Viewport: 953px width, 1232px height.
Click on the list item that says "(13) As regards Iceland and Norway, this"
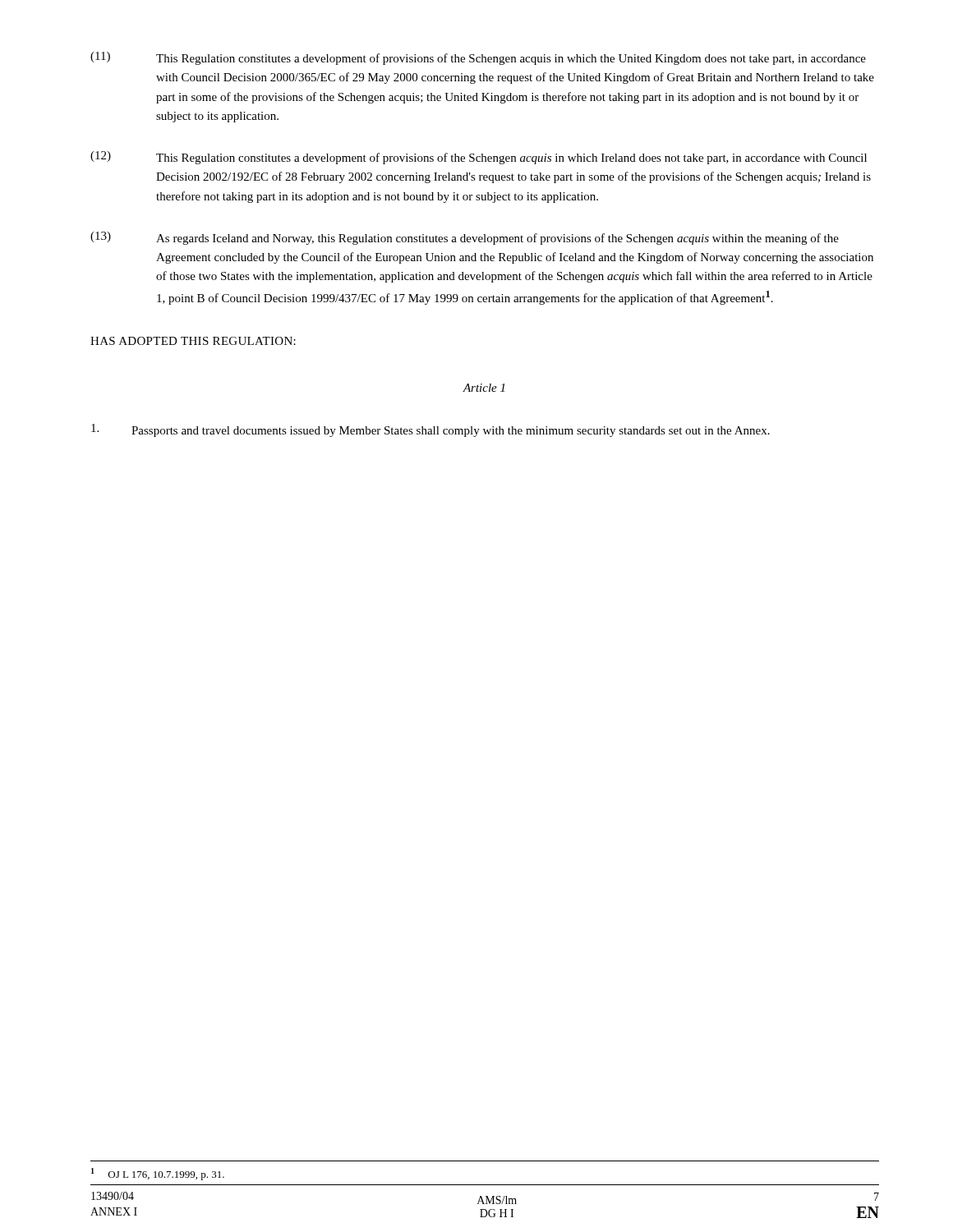click(485, 268)
